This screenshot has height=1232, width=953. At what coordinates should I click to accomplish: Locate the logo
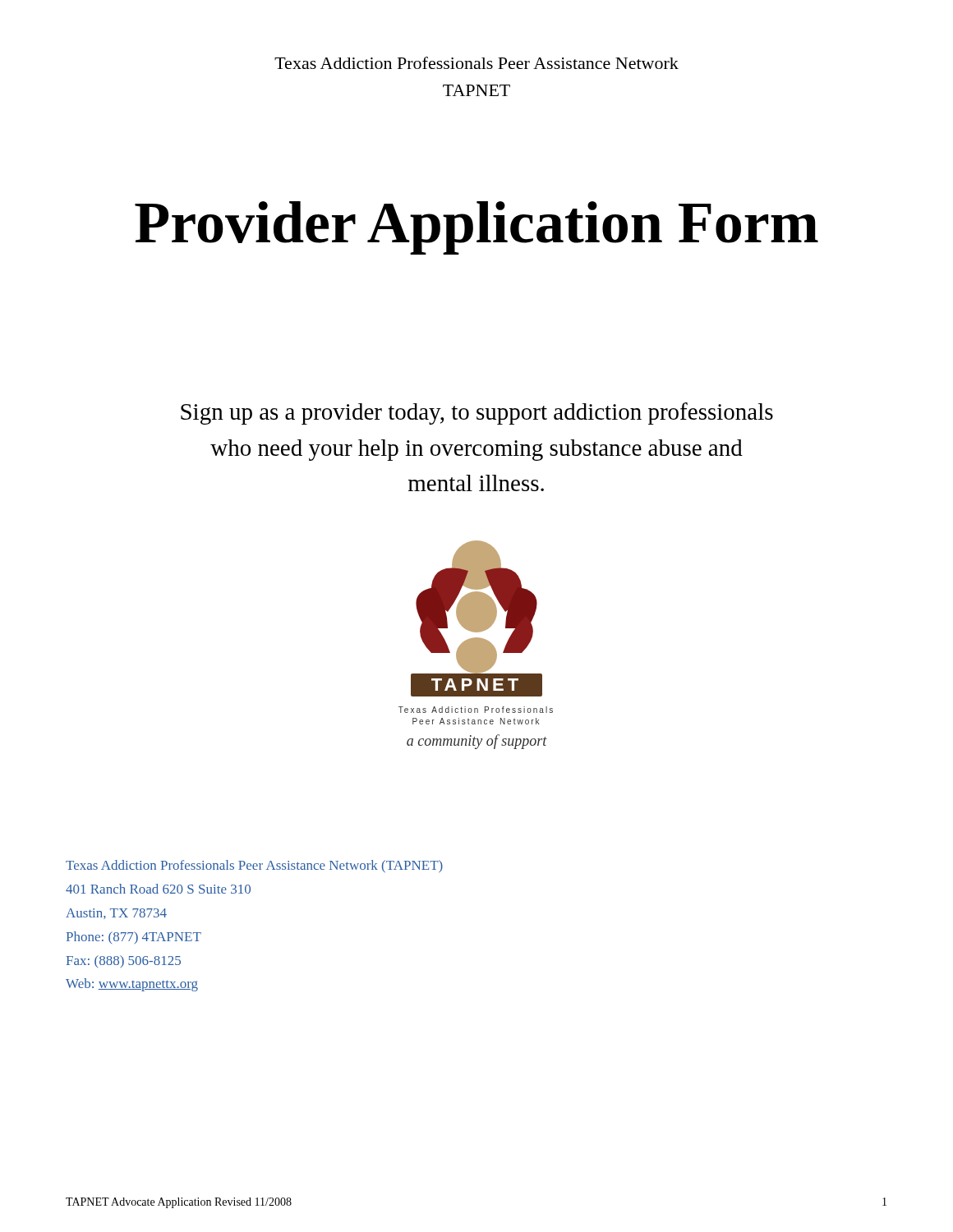coord(476,649)
